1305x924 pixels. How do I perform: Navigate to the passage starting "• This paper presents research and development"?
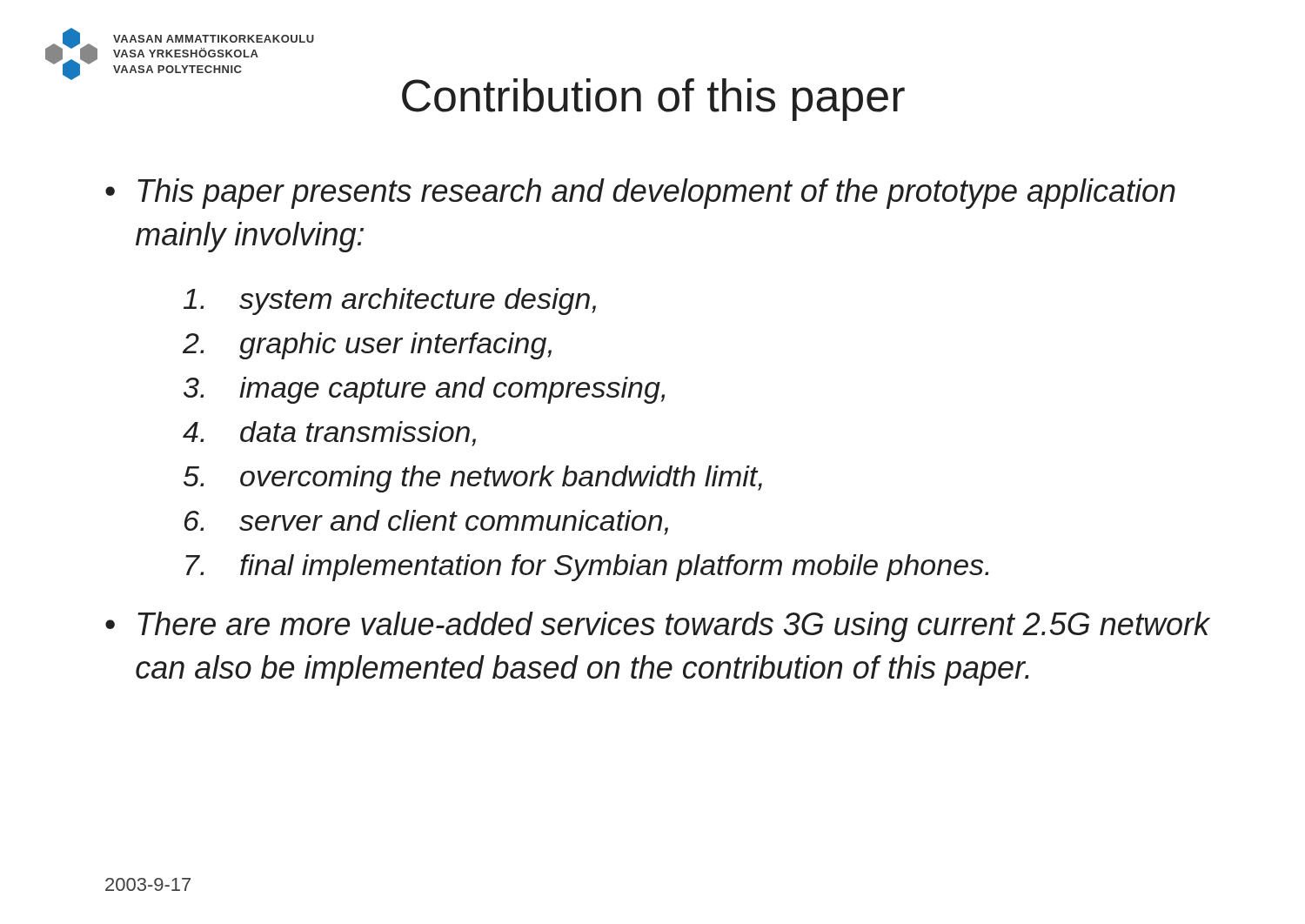click(x=661, y=213)
